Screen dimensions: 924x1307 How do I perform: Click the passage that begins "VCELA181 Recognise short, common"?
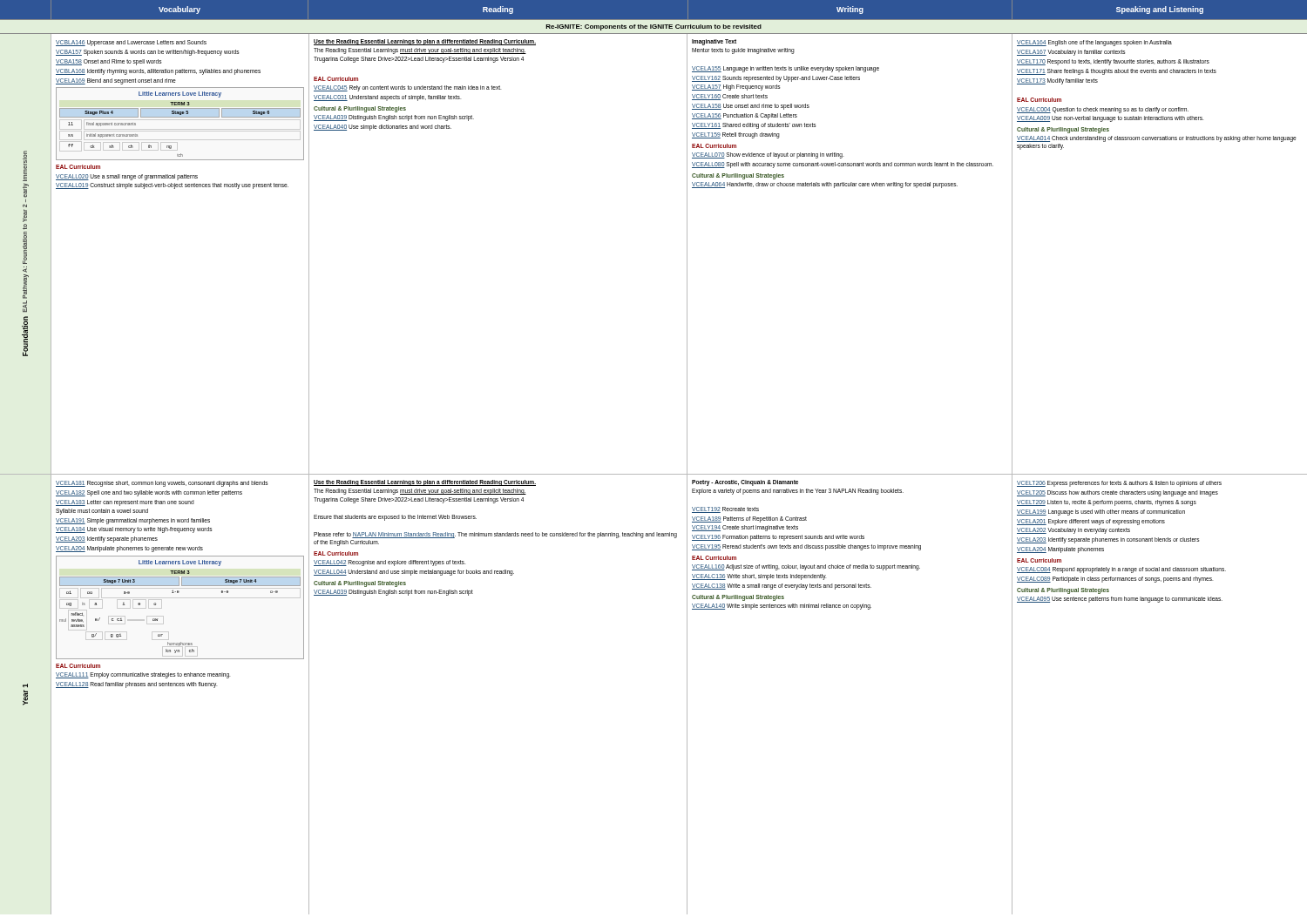click(x=180, y=584)
